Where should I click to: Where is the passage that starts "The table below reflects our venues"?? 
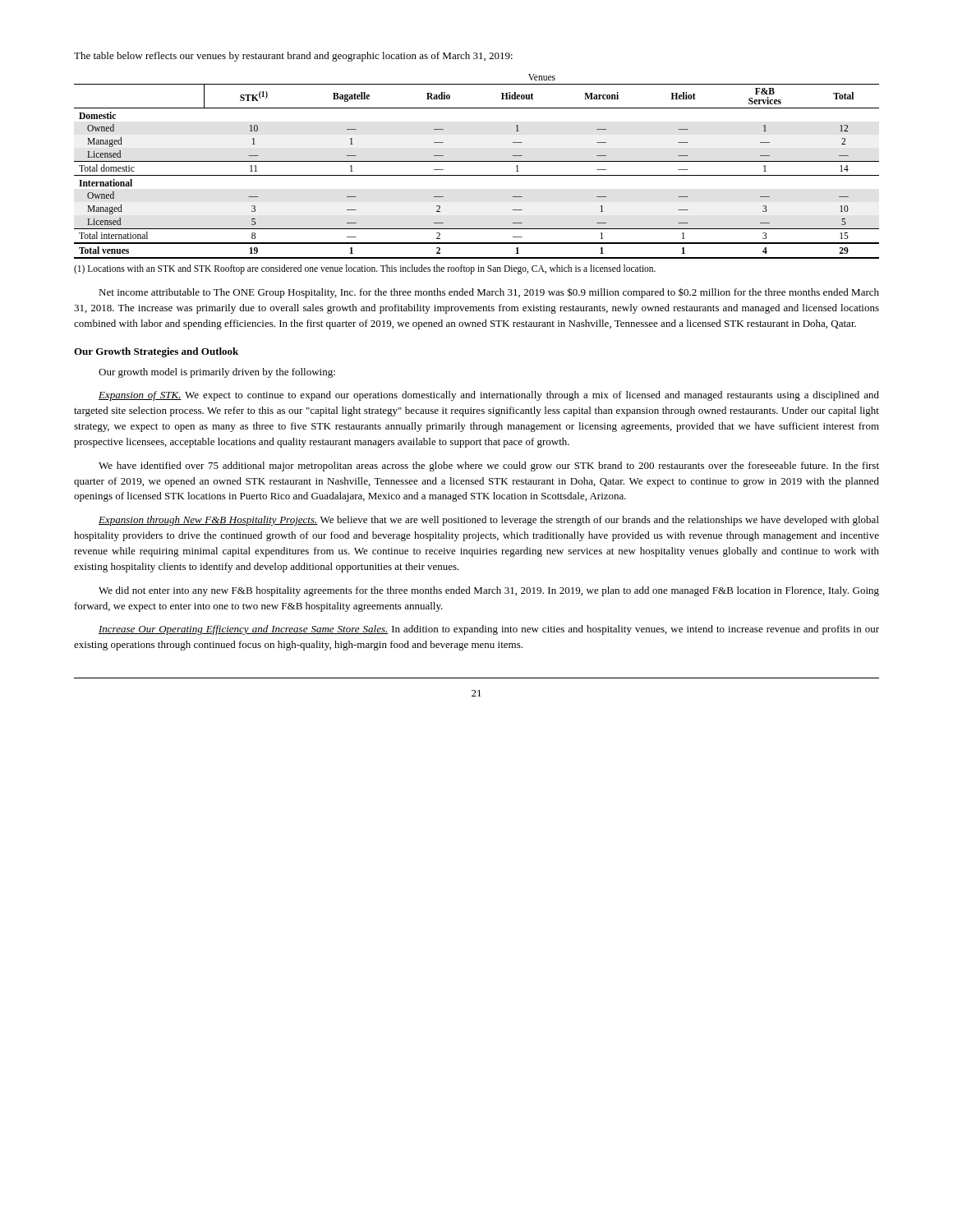click(294, 55)
